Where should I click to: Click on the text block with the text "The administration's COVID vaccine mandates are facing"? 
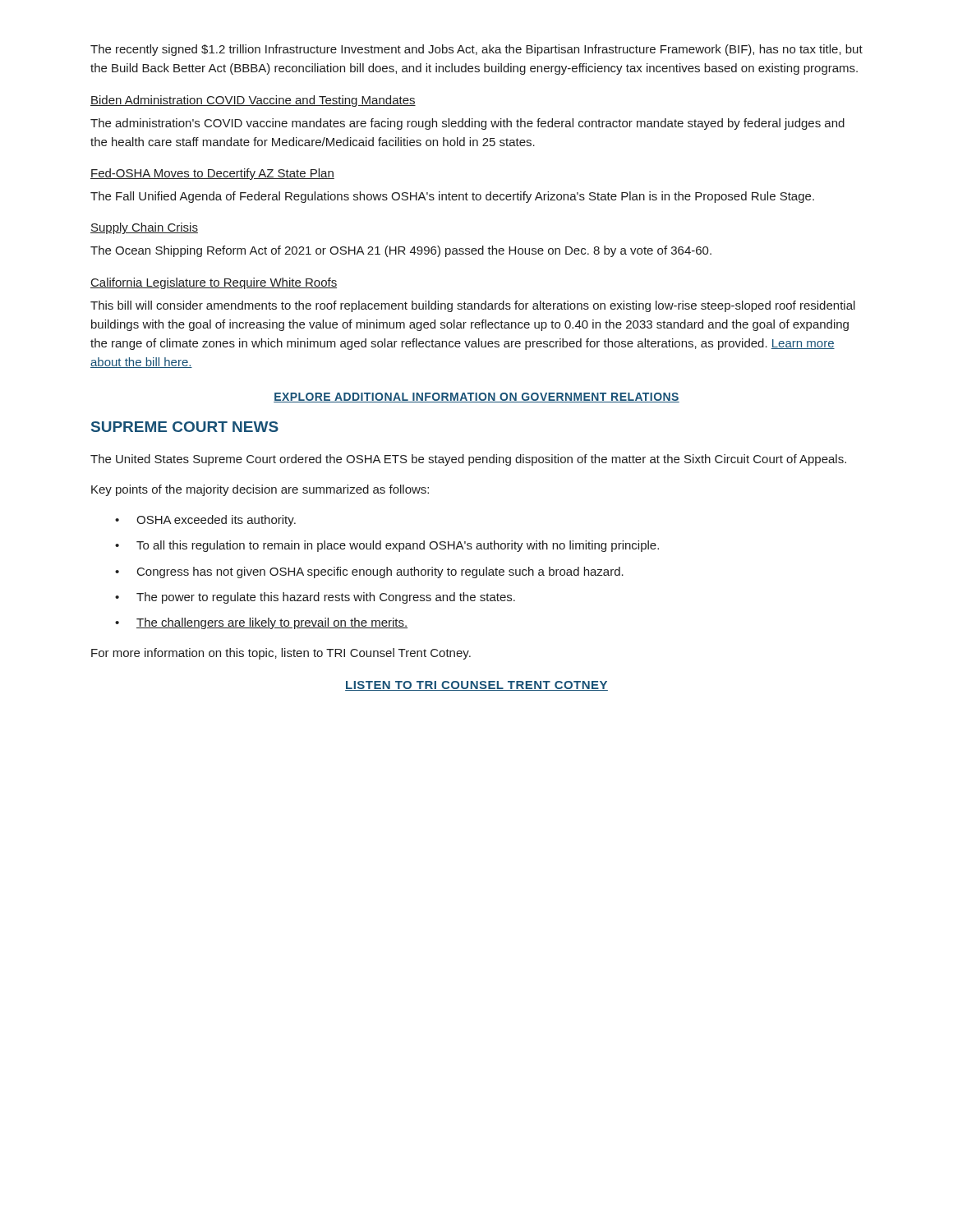[x=468, y=132]
